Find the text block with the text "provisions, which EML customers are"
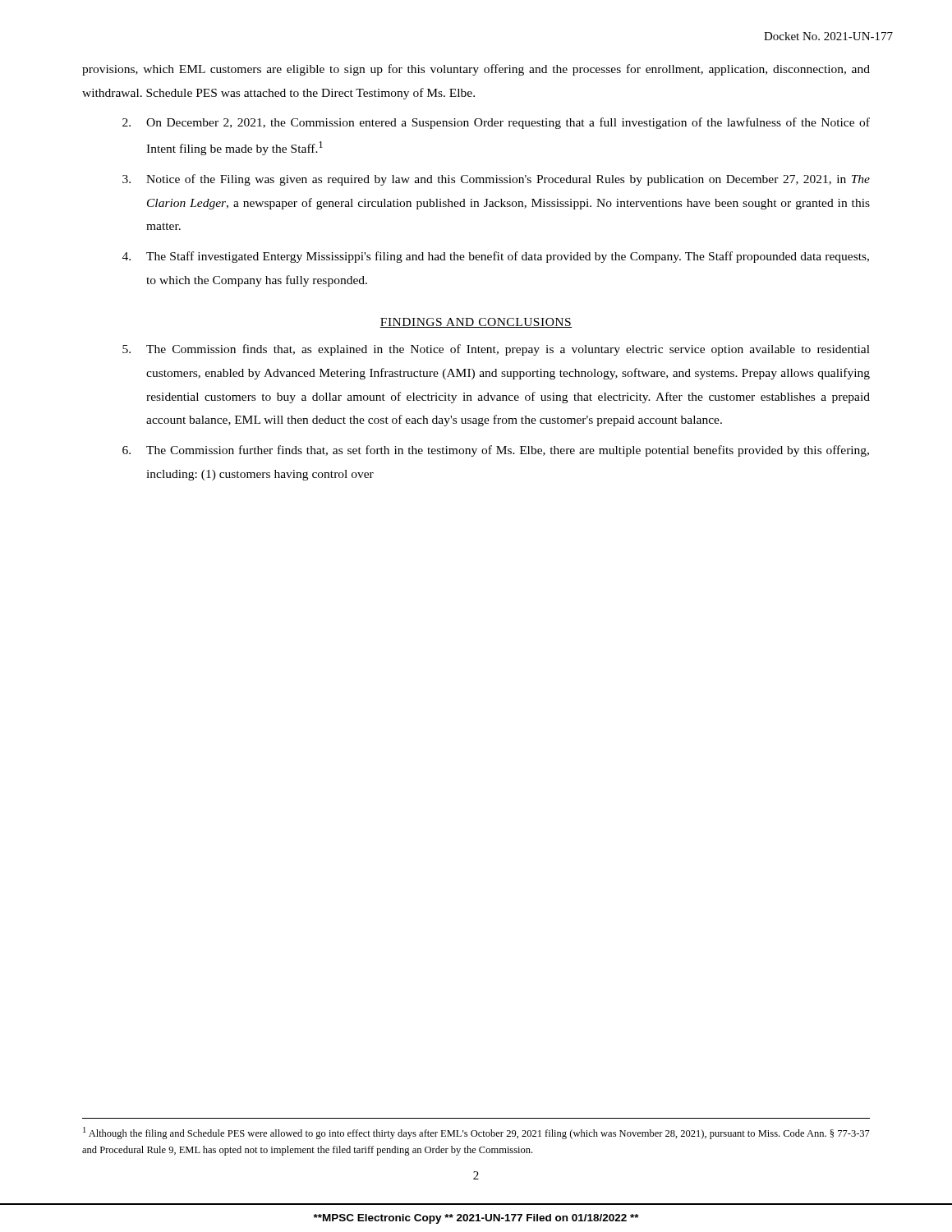Screen dimensions: 1232x952 point(476,80)
